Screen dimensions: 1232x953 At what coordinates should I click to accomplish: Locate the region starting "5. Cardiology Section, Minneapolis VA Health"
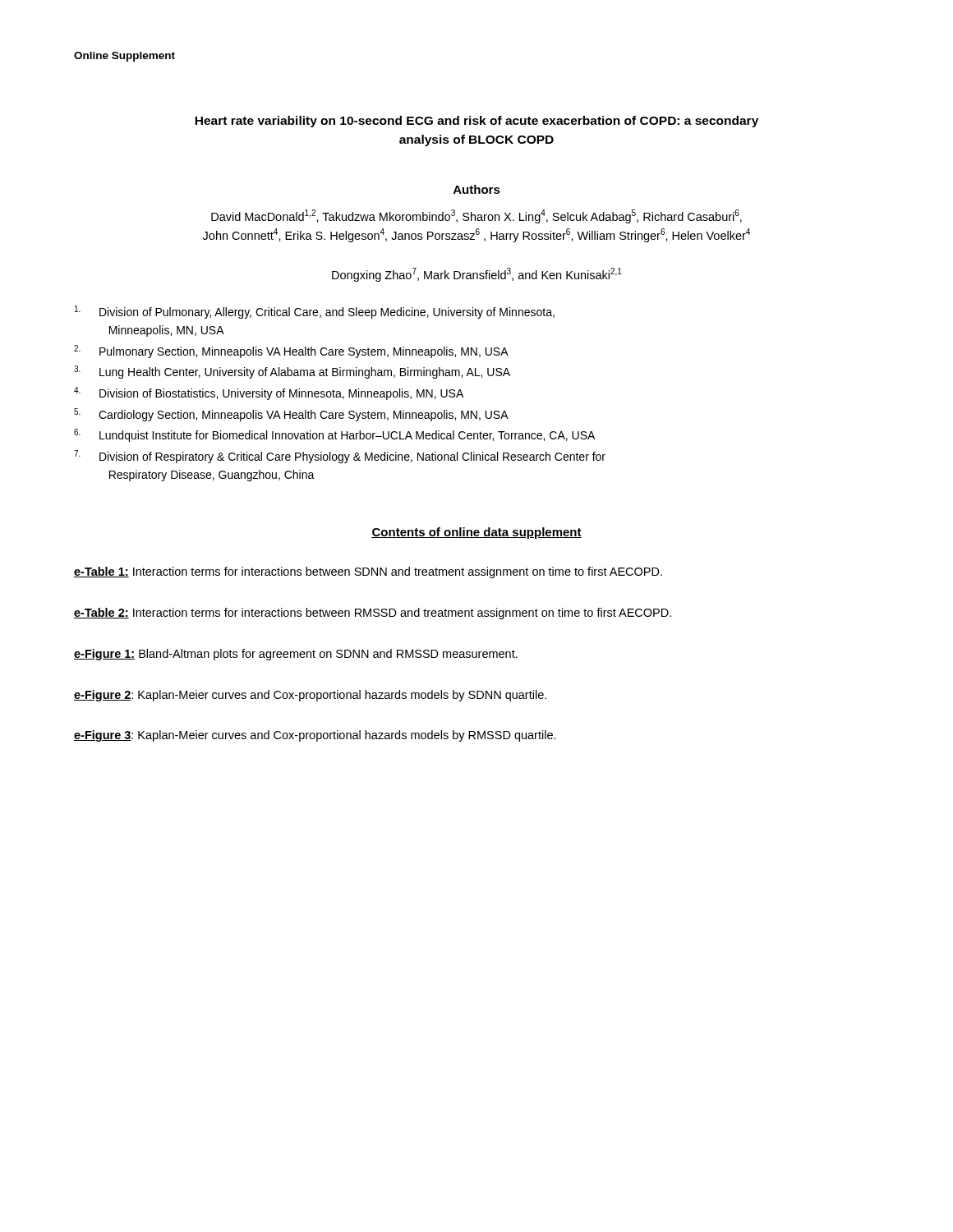point(476,415)
